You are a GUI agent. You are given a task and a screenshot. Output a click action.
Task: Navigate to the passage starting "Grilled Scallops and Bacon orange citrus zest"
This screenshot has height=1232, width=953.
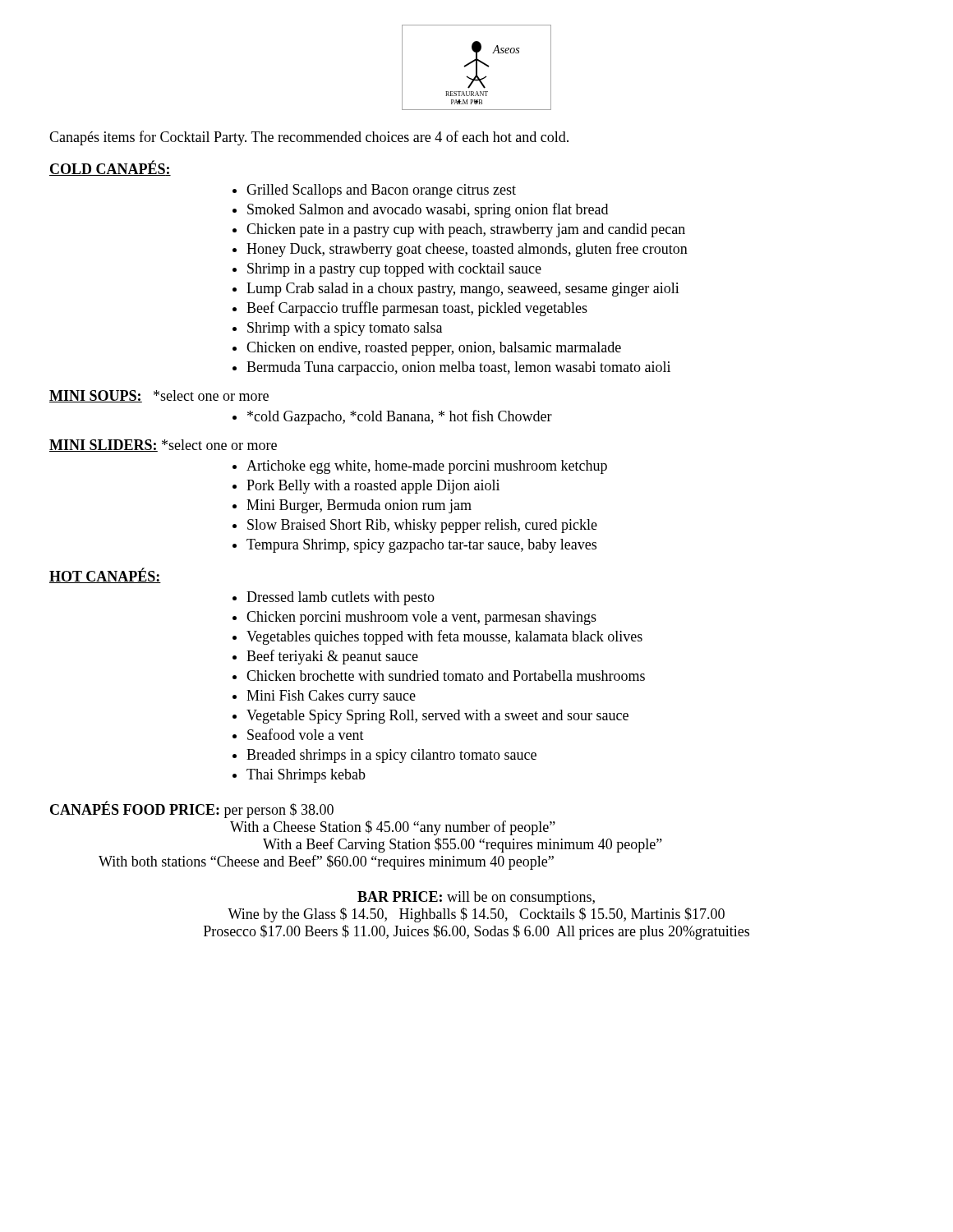[x=381, y=190]
